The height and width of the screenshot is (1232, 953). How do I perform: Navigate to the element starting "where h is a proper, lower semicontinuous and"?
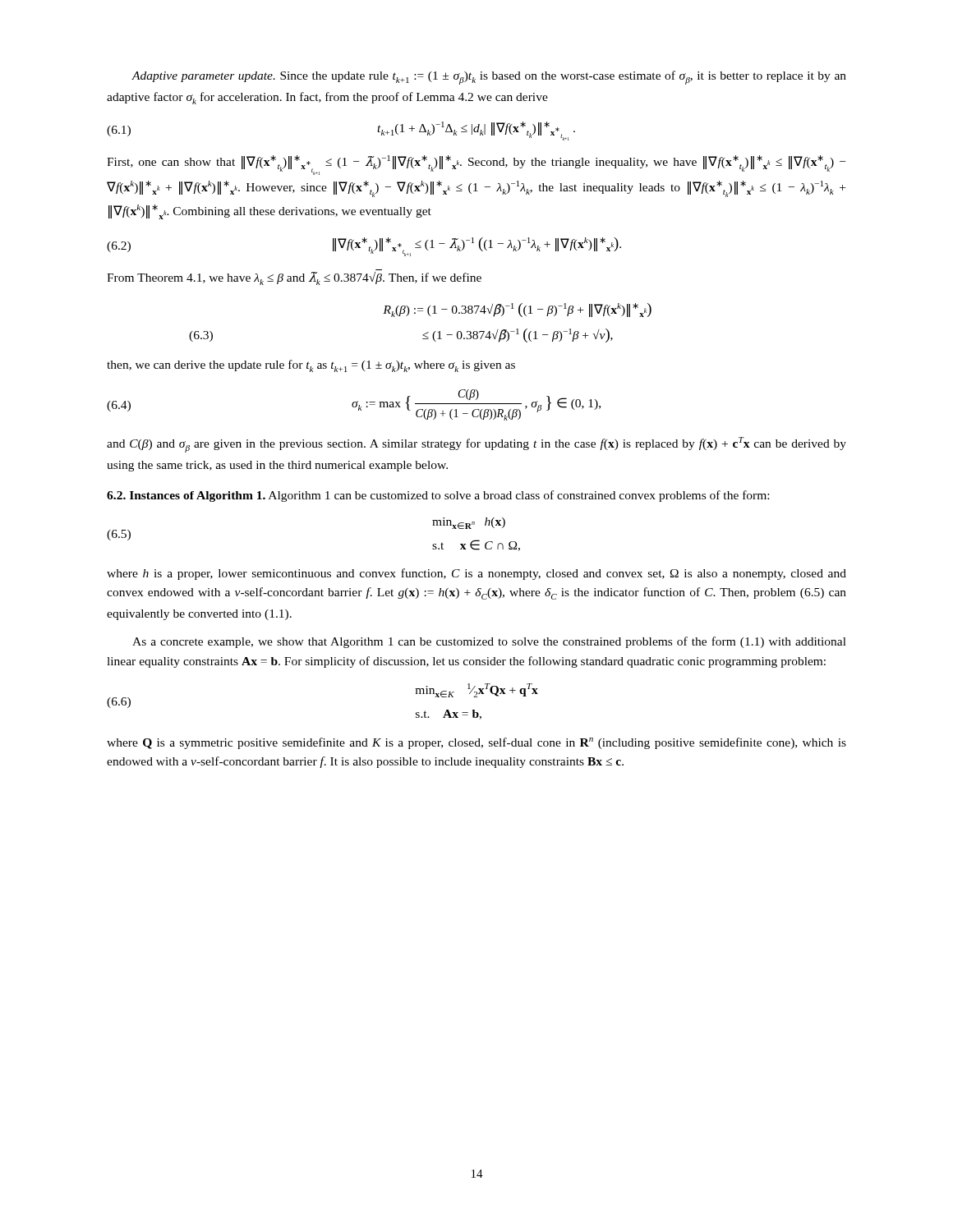tap(476, 593)
